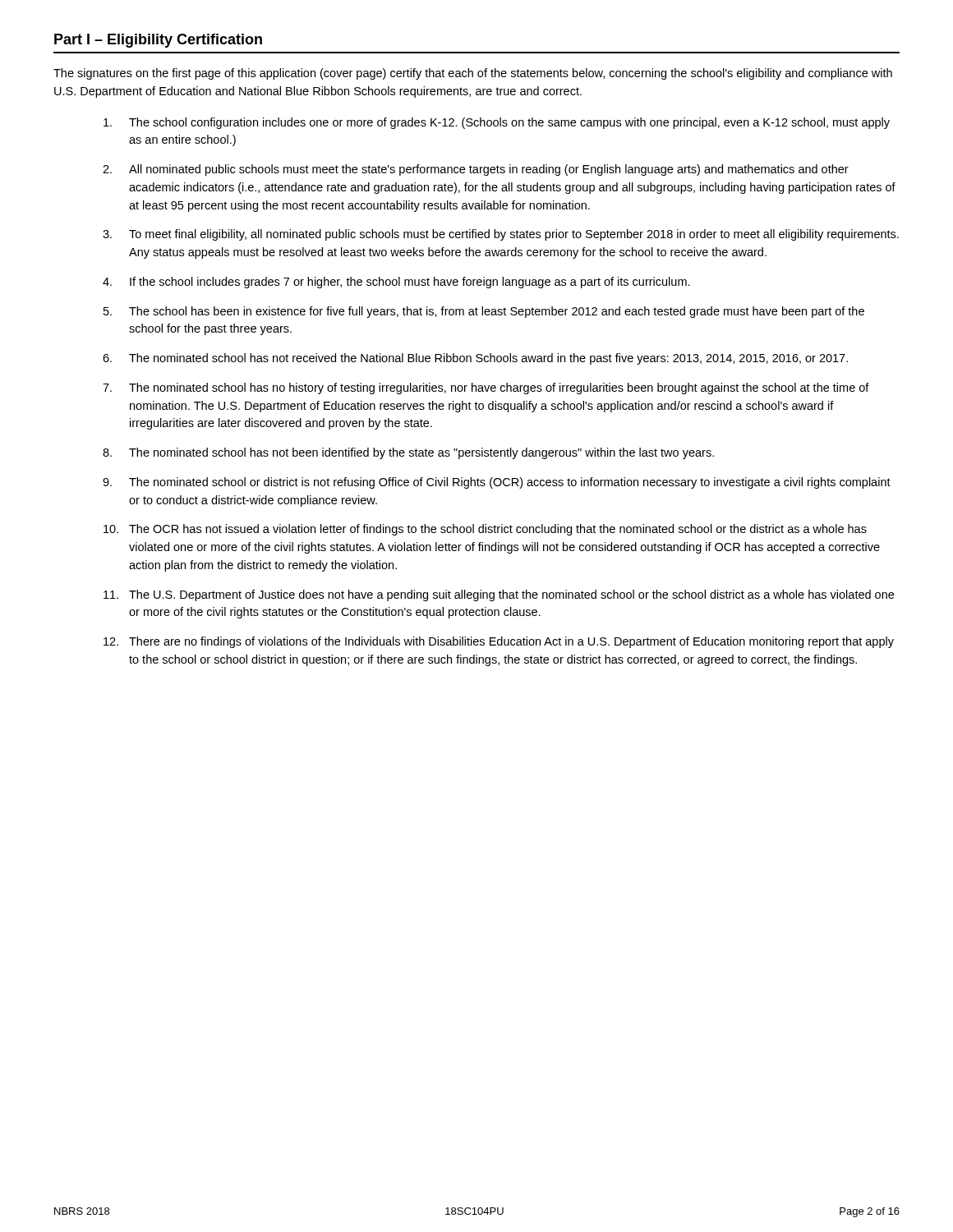Screen dimensions: 1232x953
Task: Find the block on this page that starts "10. The OCR"
Action: [501, 548]
